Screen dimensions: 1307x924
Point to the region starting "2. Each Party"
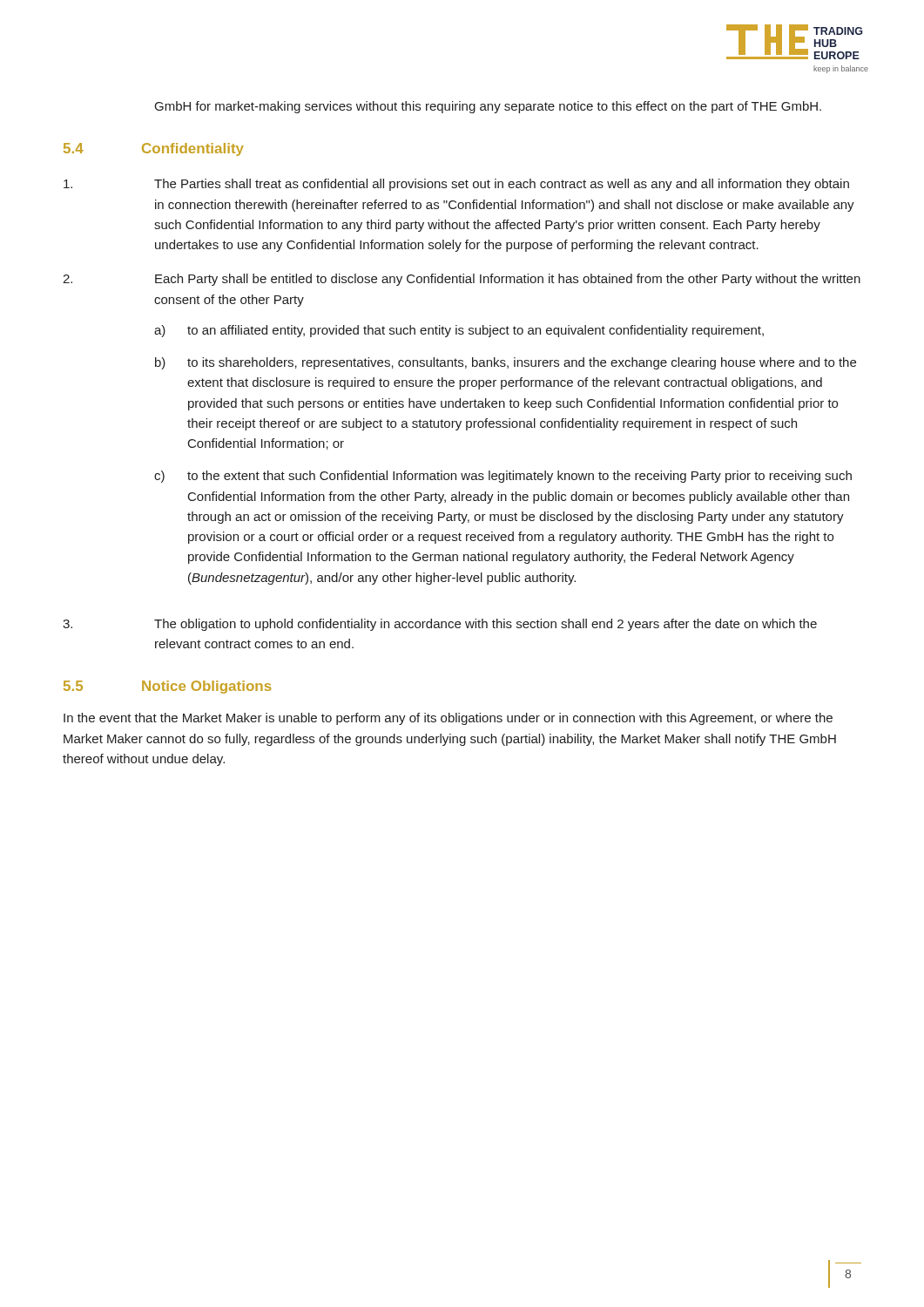point(462,434)
